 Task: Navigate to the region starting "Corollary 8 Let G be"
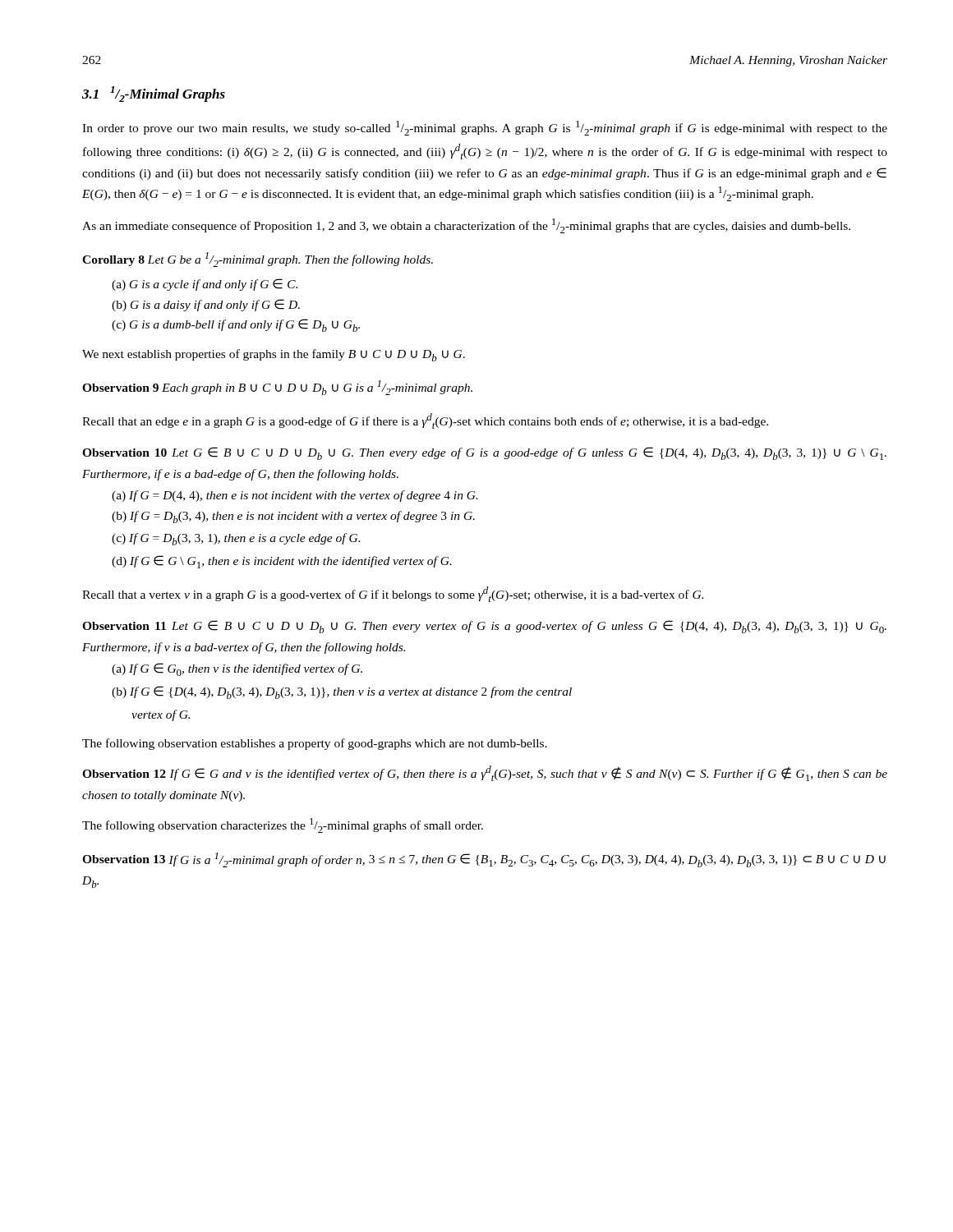pyautogui.click(x=258, y=259)
